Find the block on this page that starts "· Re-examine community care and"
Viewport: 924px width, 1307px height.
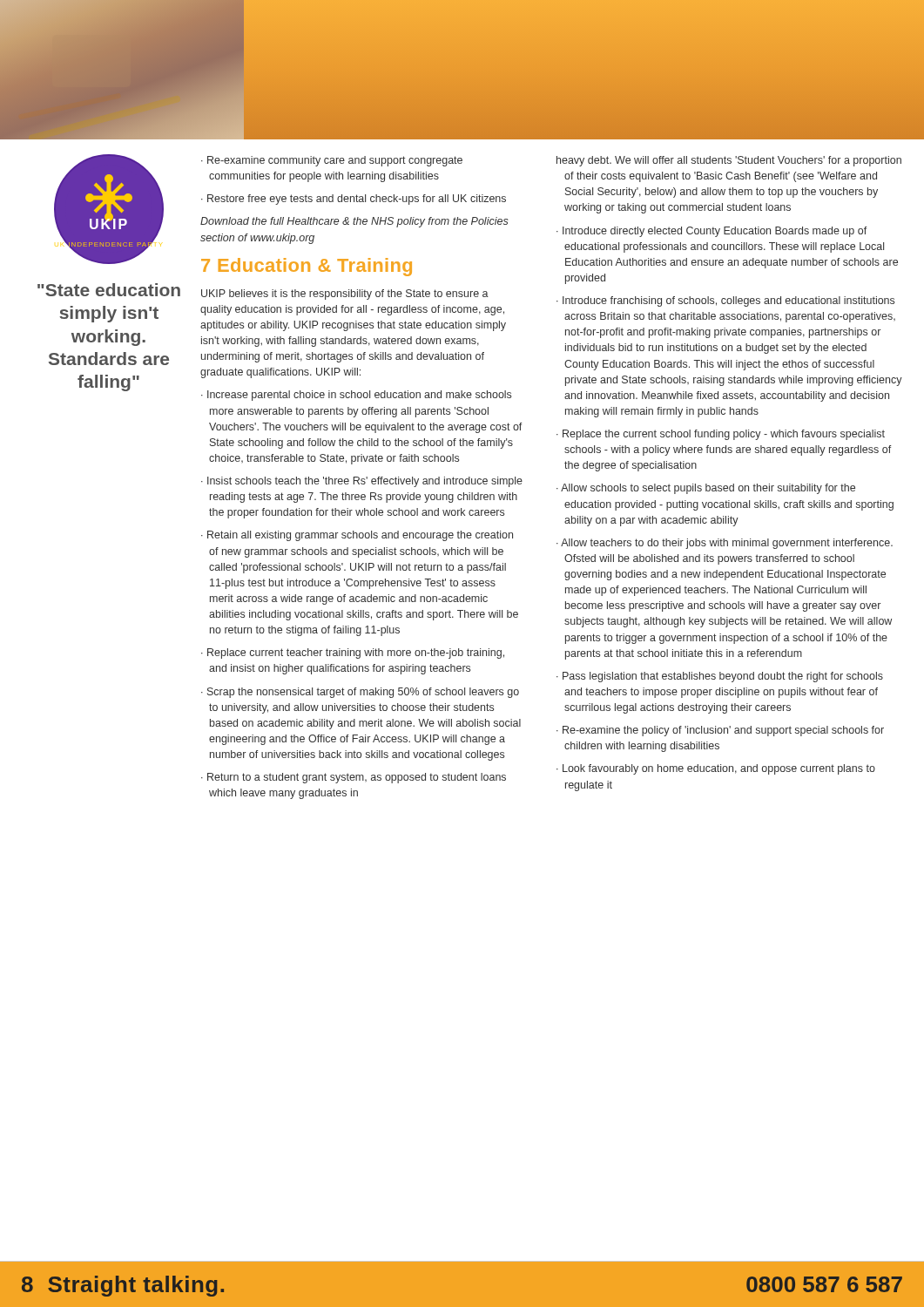(x=332, y=168)
